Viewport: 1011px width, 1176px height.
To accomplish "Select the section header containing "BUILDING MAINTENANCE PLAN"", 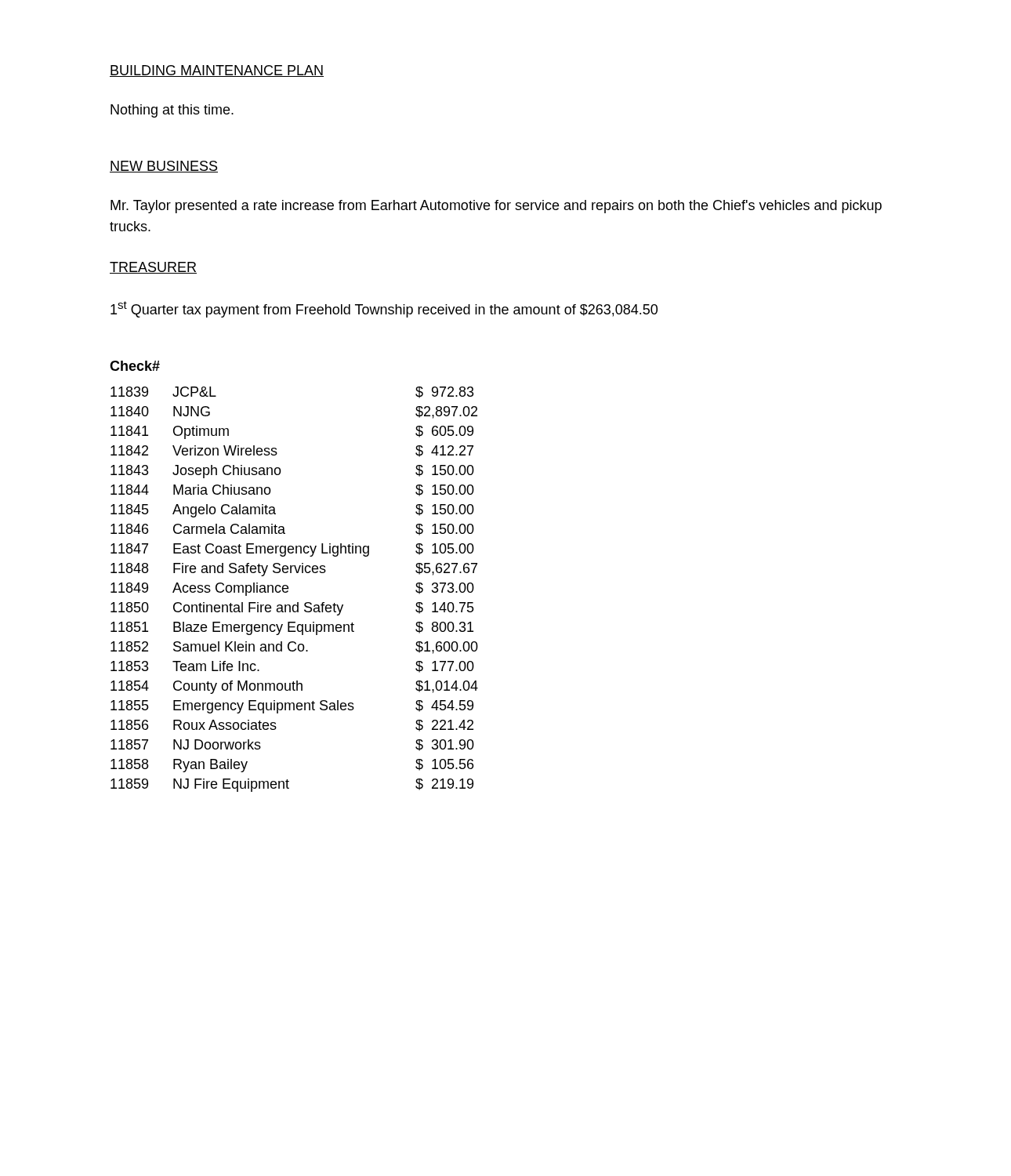I will point(217,71).
